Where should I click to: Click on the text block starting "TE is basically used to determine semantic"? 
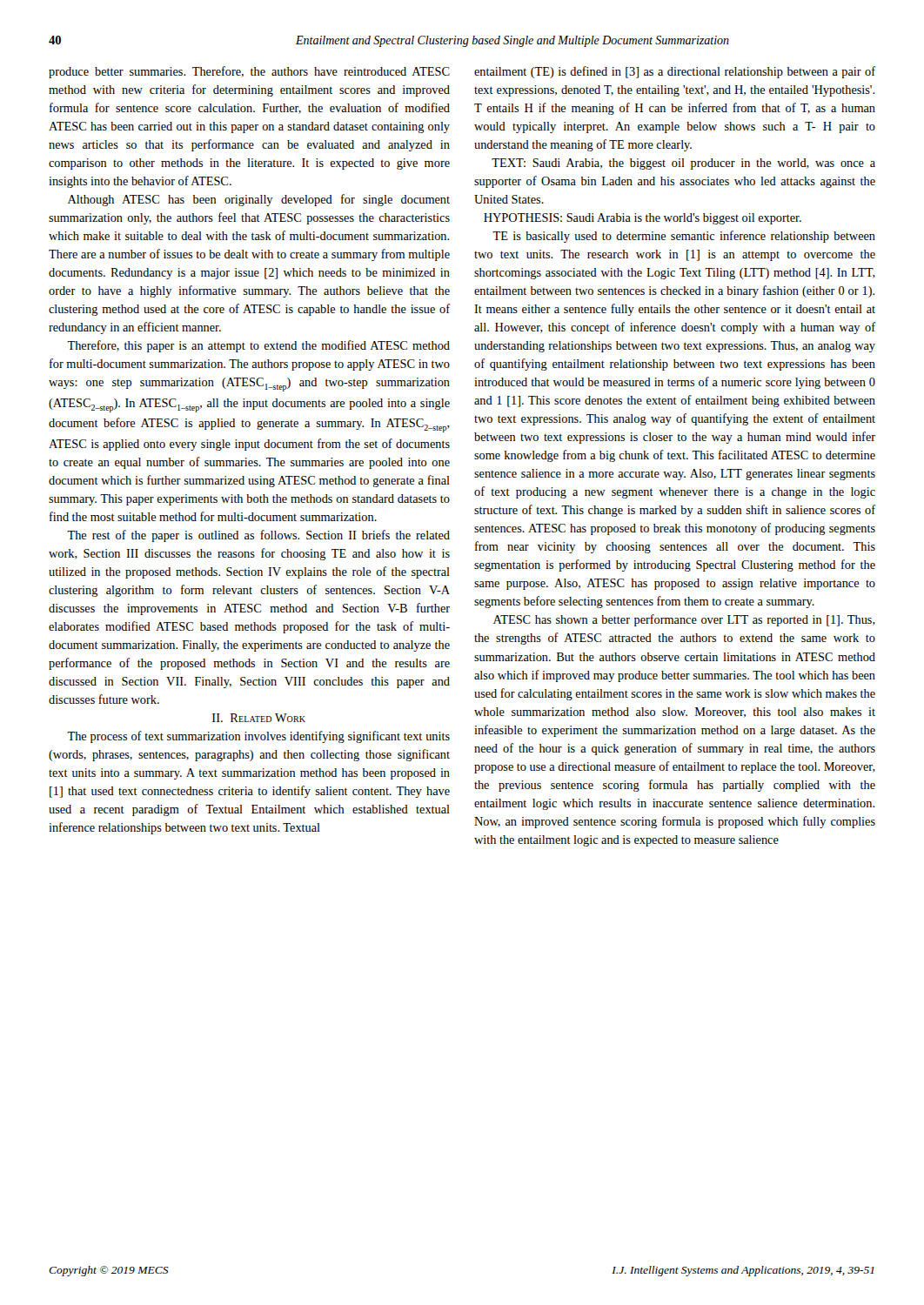(675, 419)
